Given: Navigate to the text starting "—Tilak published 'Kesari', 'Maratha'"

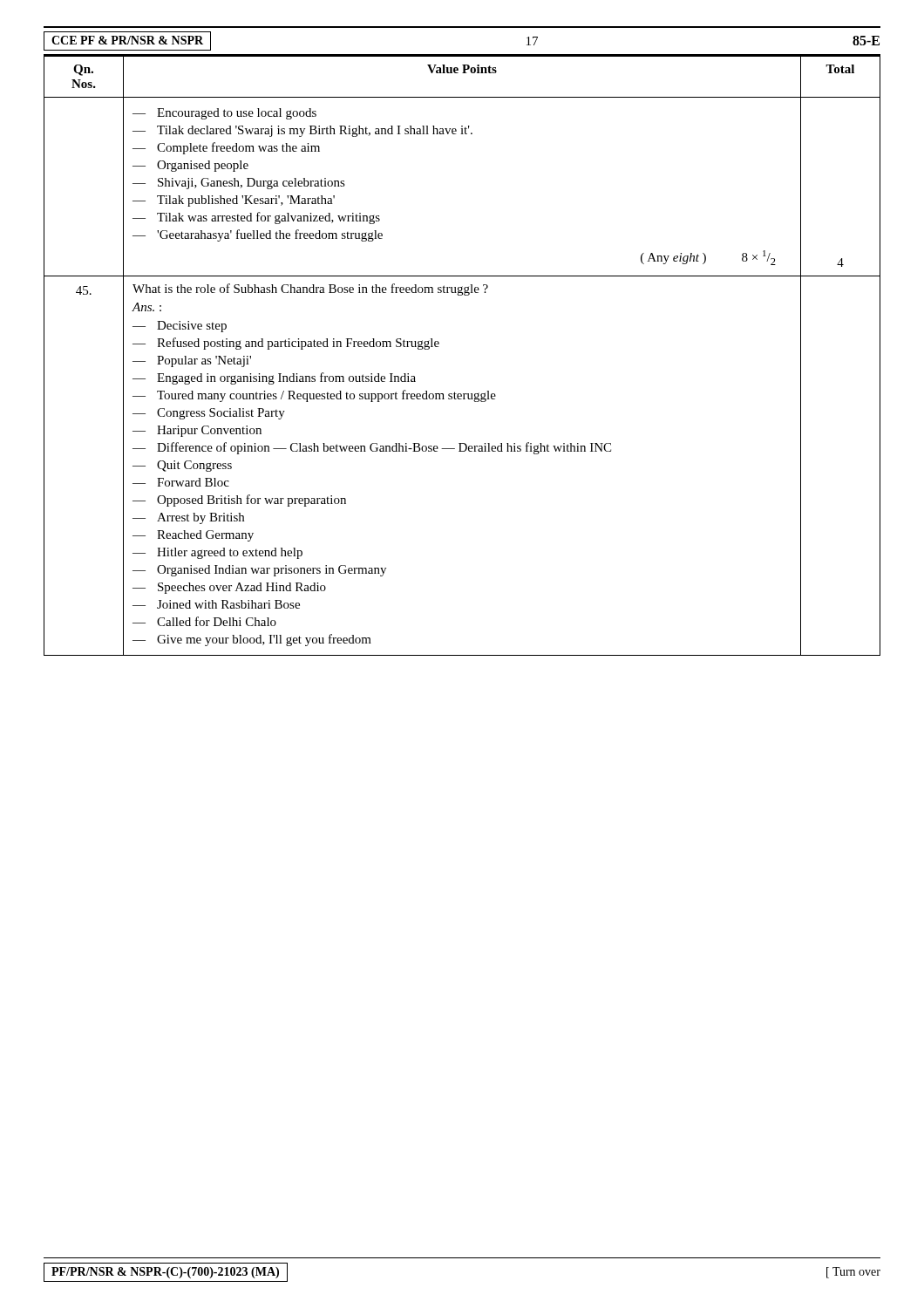Looking at the screenshot, I should point(234,200).
